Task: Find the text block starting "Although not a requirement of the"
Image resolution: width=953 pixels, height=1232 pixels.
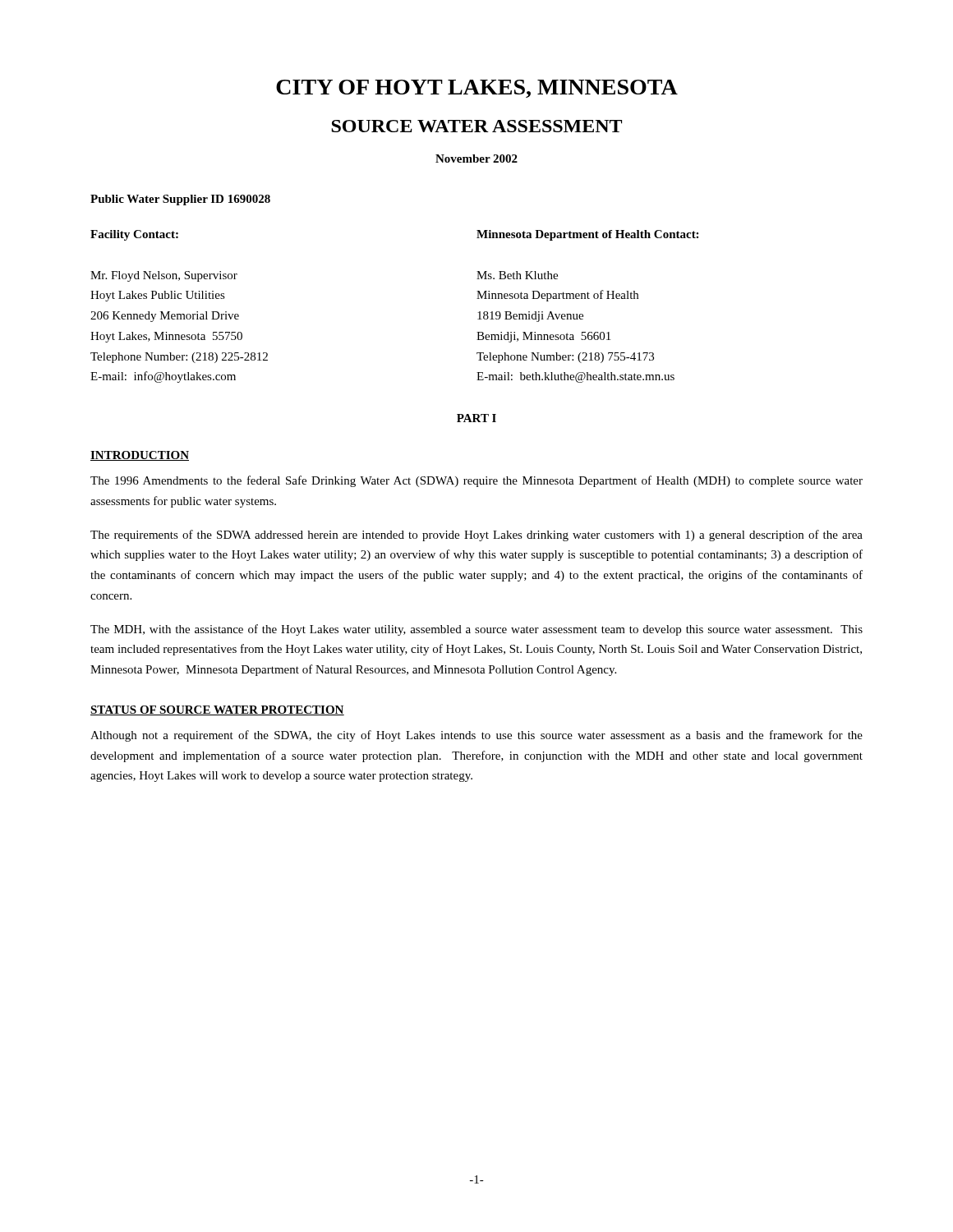Action: (x=476, y=755)
